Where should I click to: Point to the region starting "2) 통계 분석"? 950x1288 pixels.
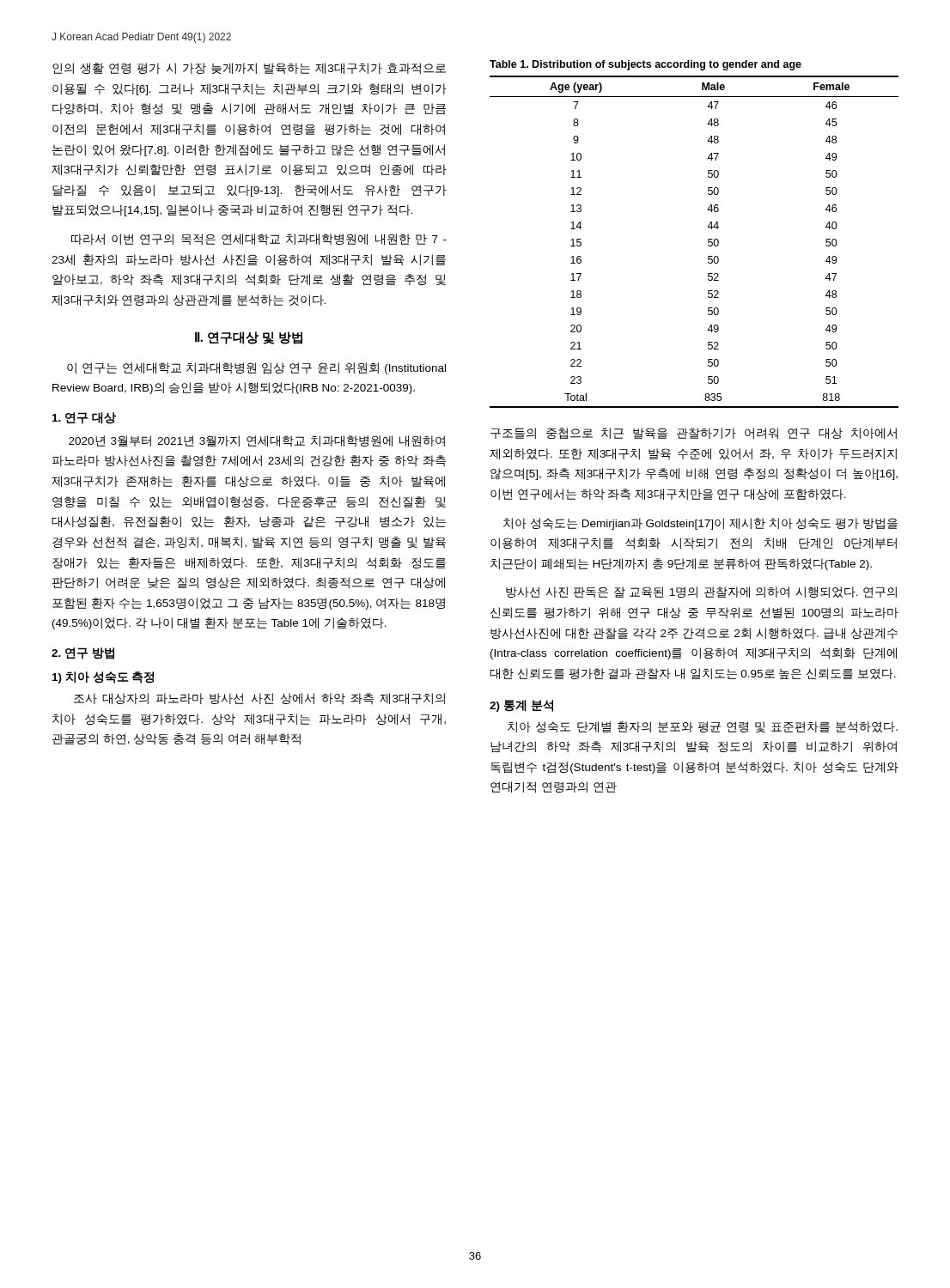(x=522, y=705)
